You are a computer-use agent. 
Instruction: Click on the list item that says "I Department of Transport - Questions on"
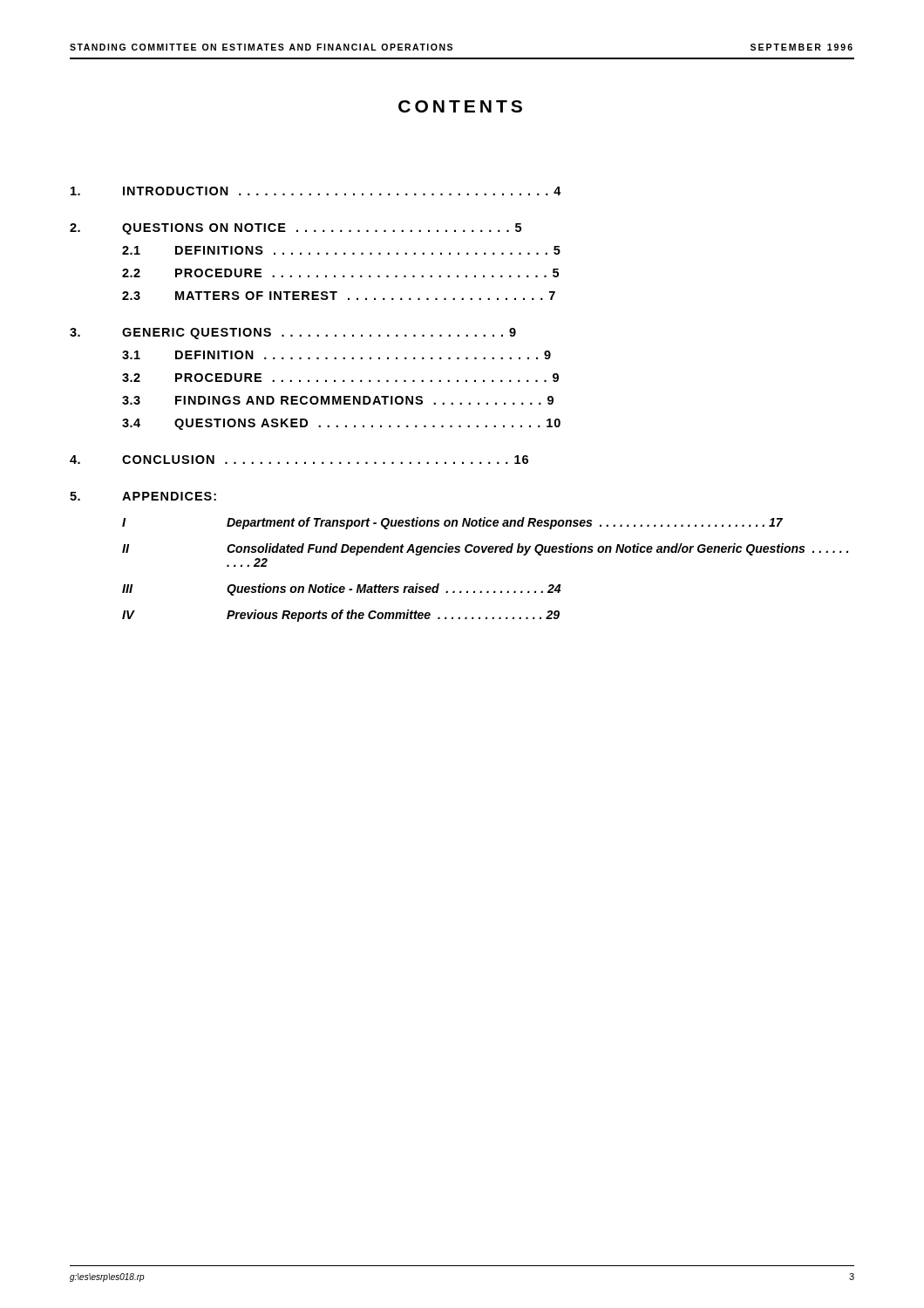click(462, 522)
